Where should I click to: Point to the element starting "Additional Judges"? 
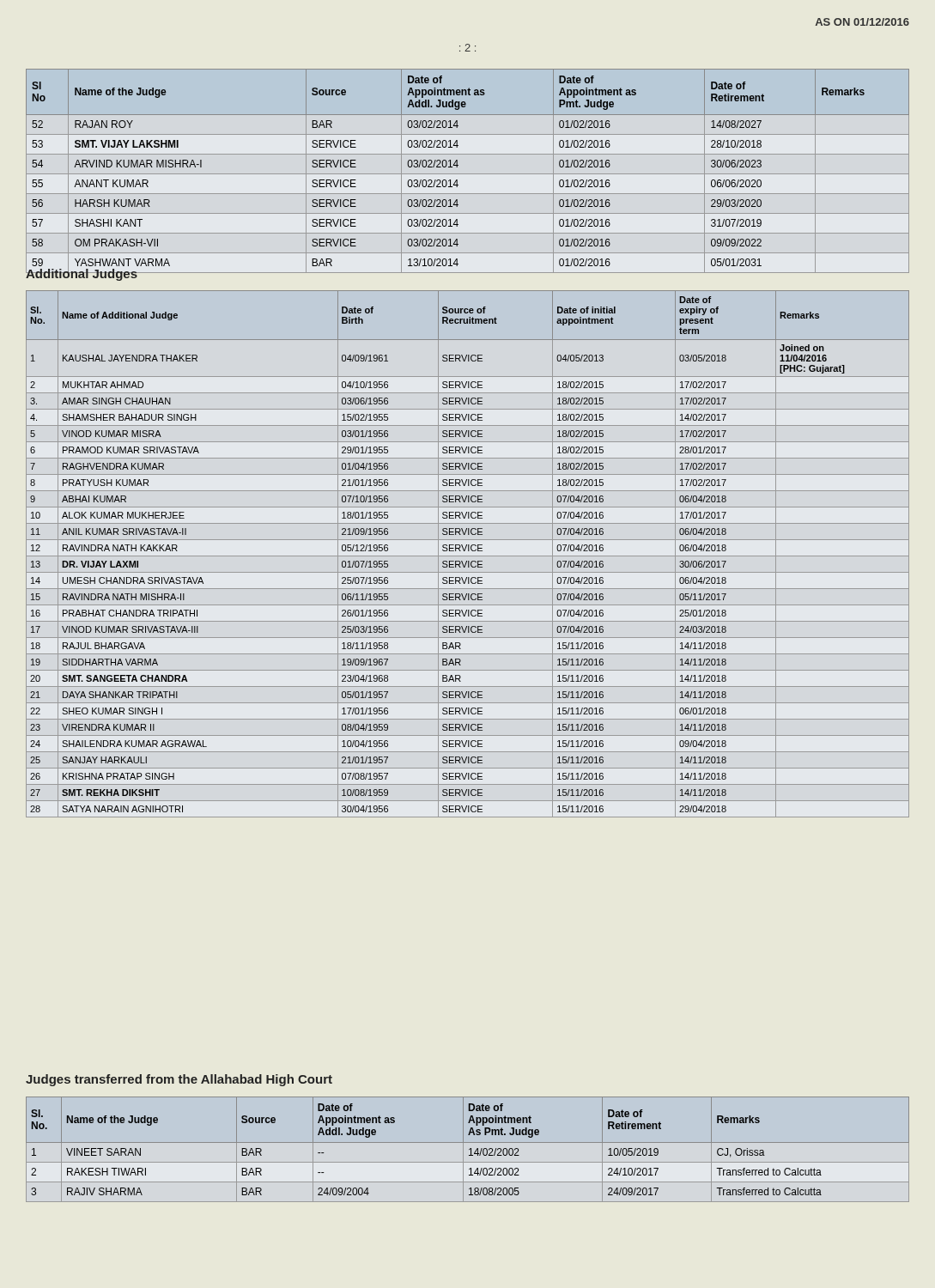click(82, 274)
